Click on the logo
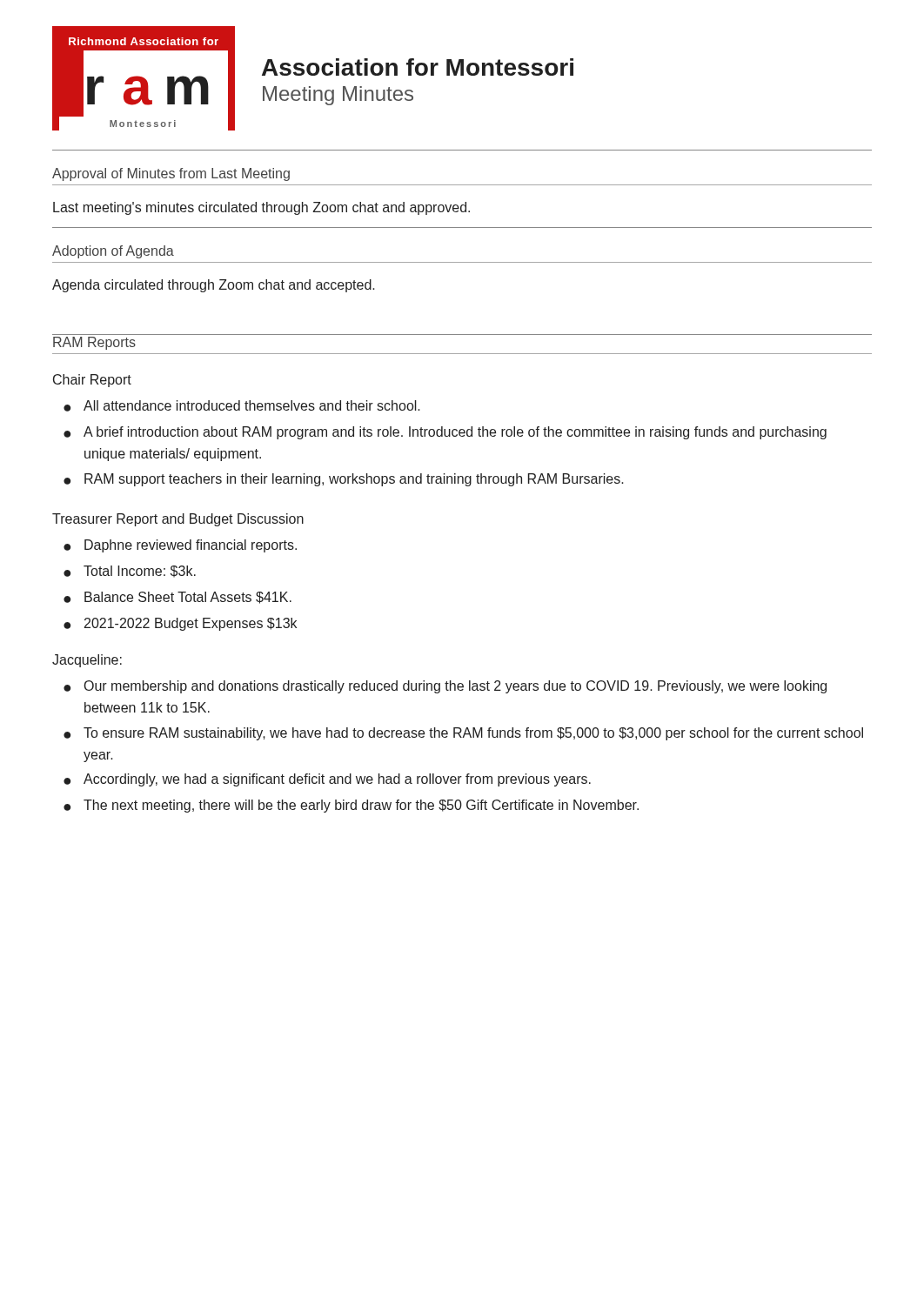The image size is (924, 1305). tap(144, 80)
